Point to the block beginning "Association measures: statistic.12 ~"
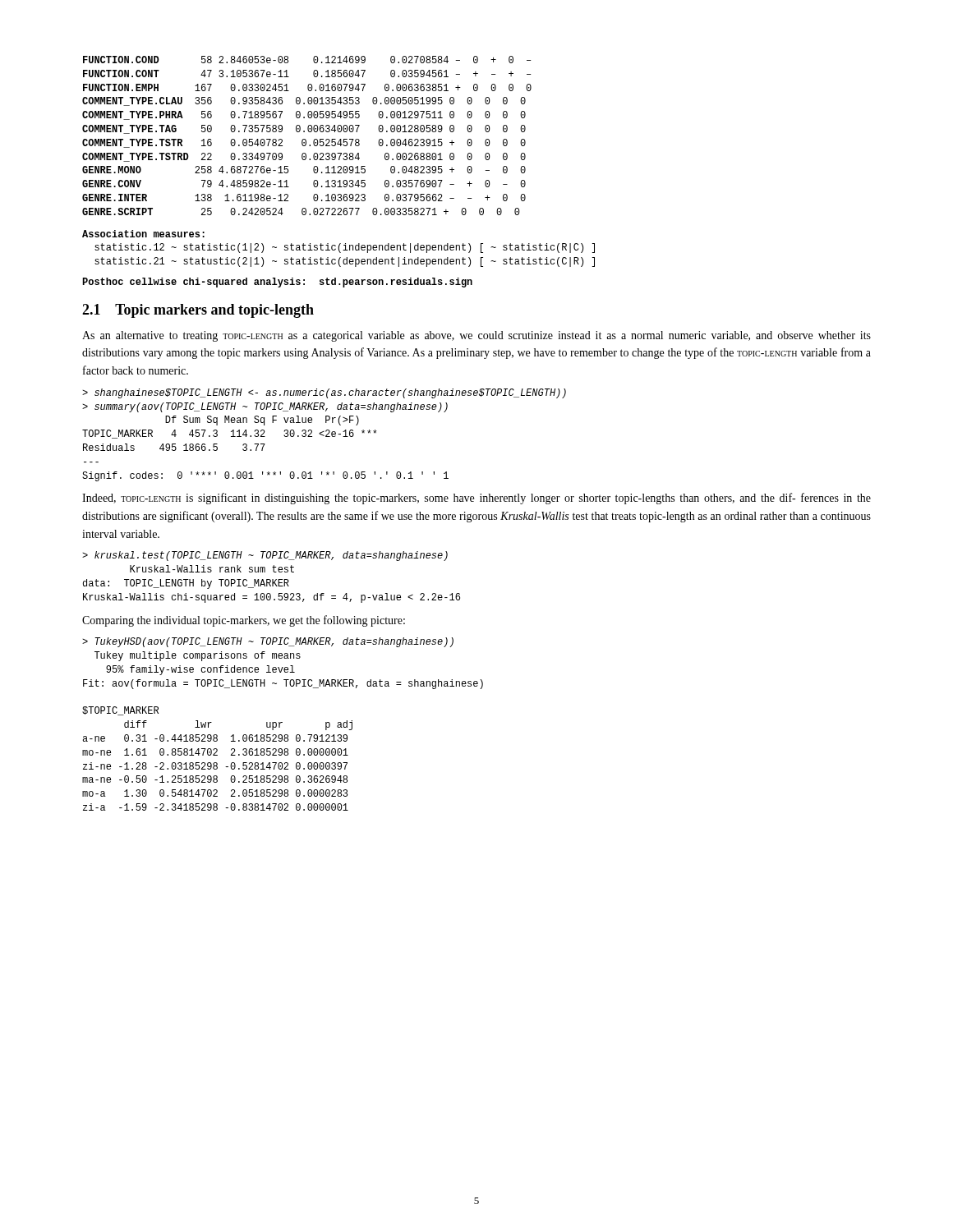The height and width of the screenshot is (1232, 953). [x=476, y=249]
